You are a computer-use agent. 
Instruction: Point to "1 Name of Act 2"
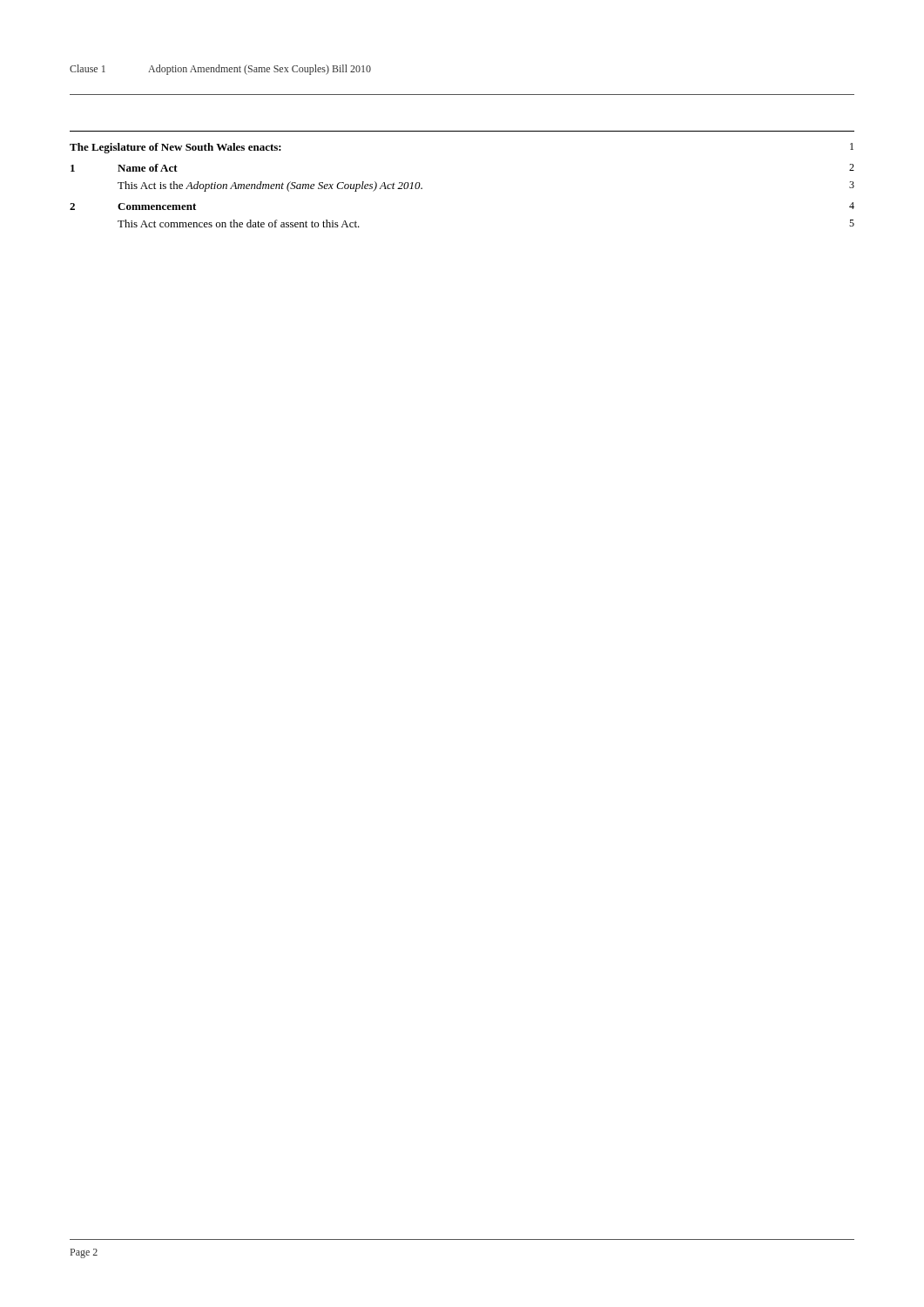click(x=73, y=168)
